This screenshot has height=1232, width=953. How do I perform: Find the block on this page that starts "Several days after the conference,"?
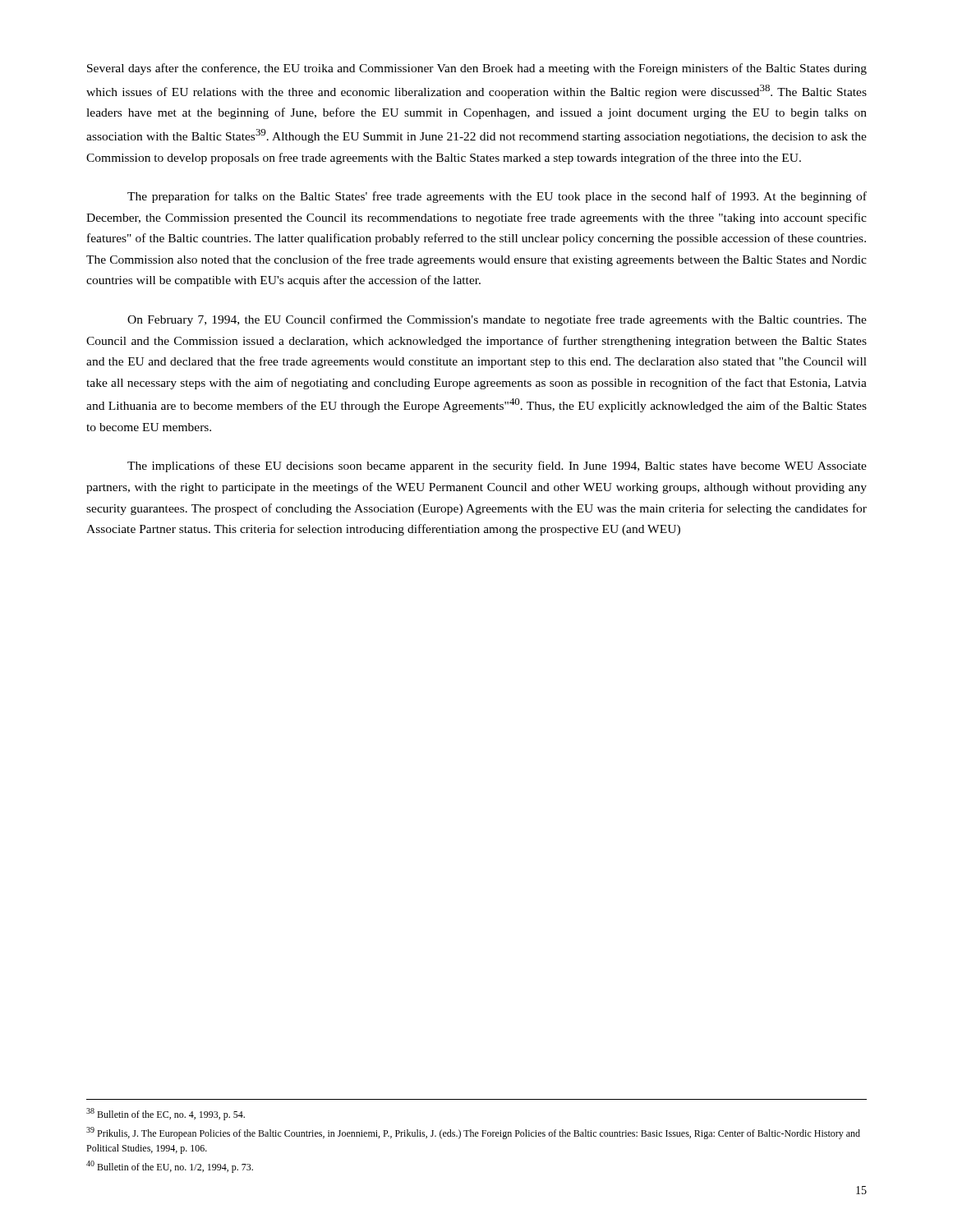point(476,112)
